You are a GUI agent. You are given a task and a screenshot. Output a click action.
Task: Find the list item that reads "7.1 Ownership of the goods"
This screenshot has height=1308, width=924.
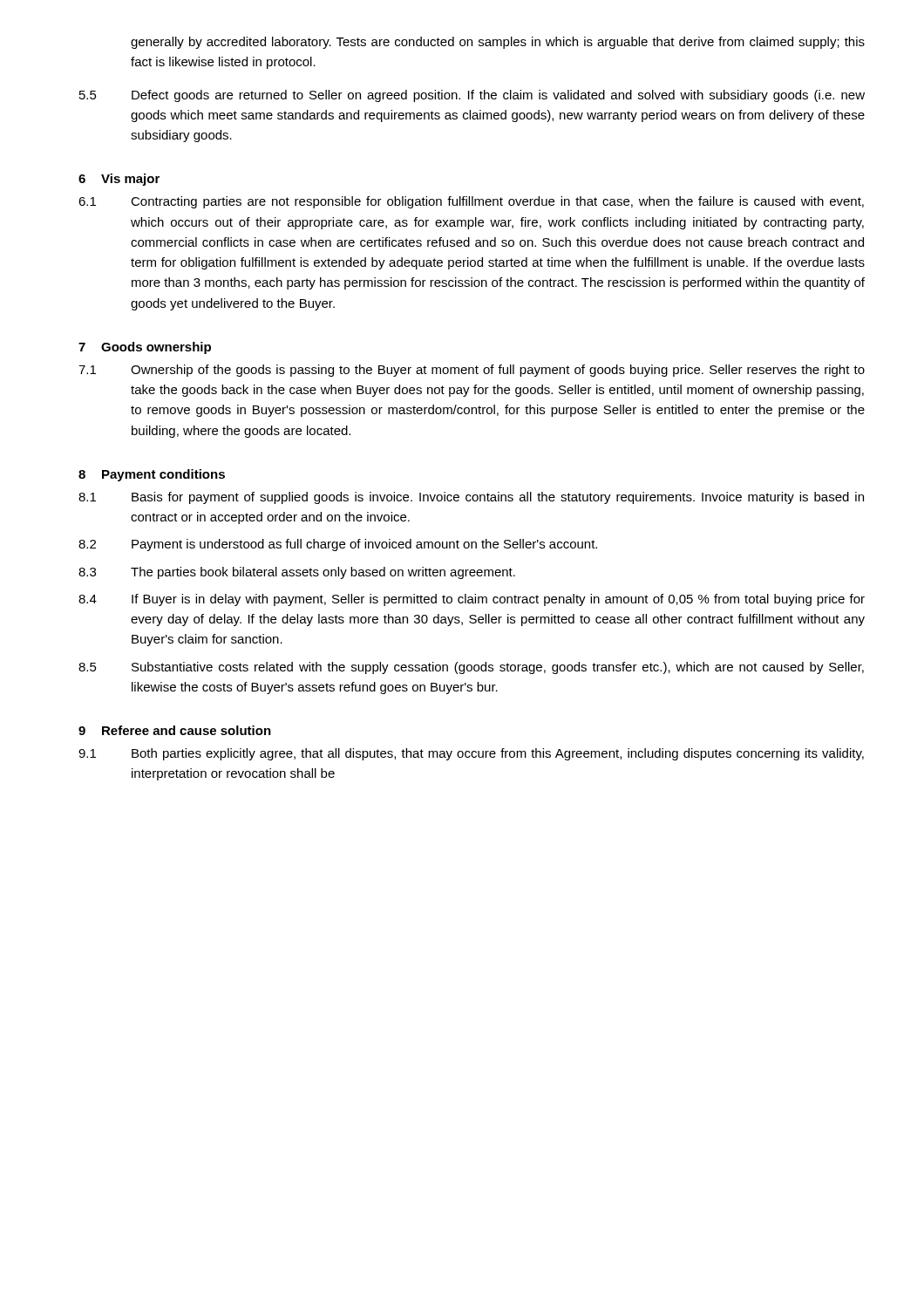tap(472, 400)
